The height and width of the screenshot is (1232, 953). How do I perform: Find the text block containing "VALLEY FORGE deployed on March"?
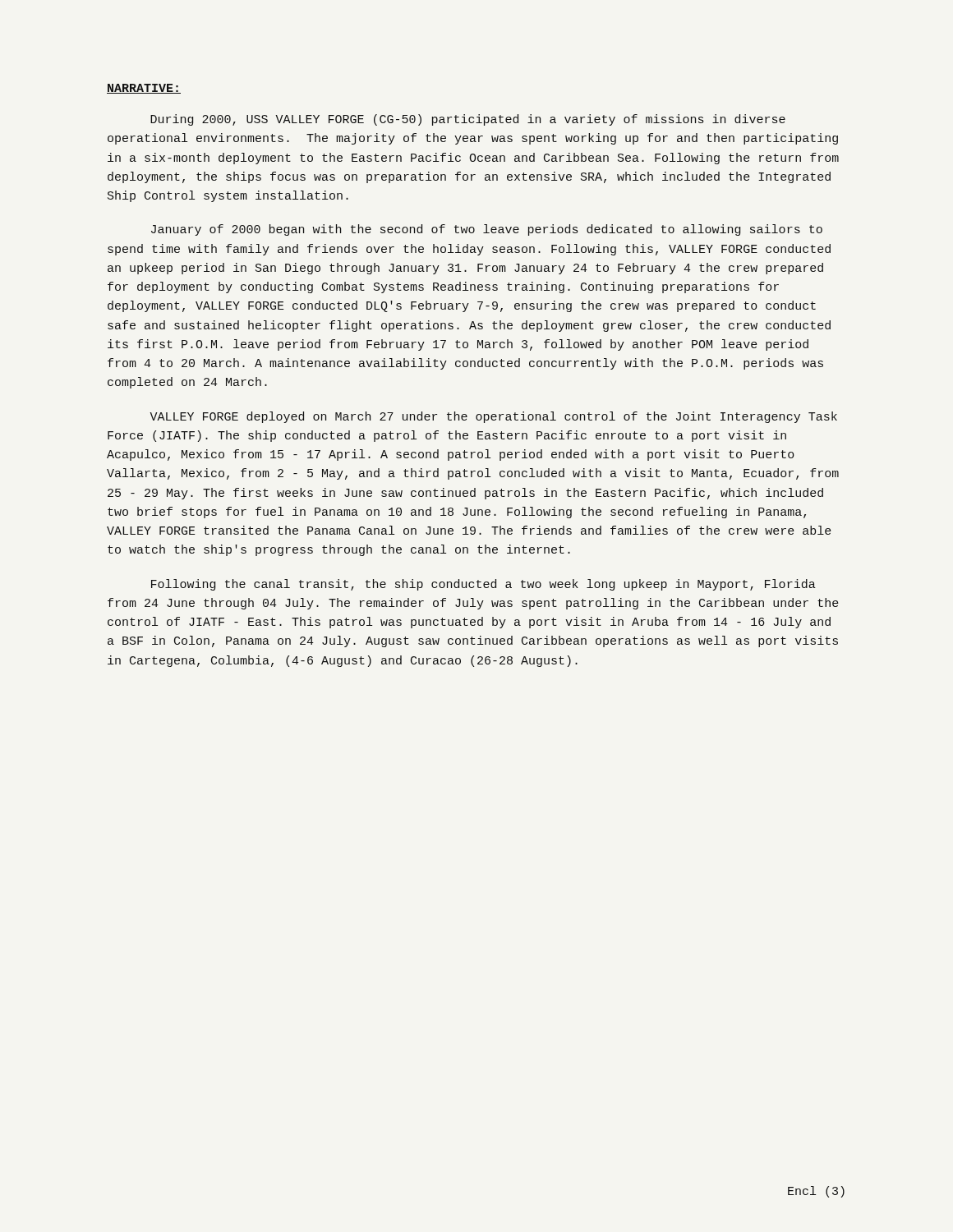pos(473,484)
